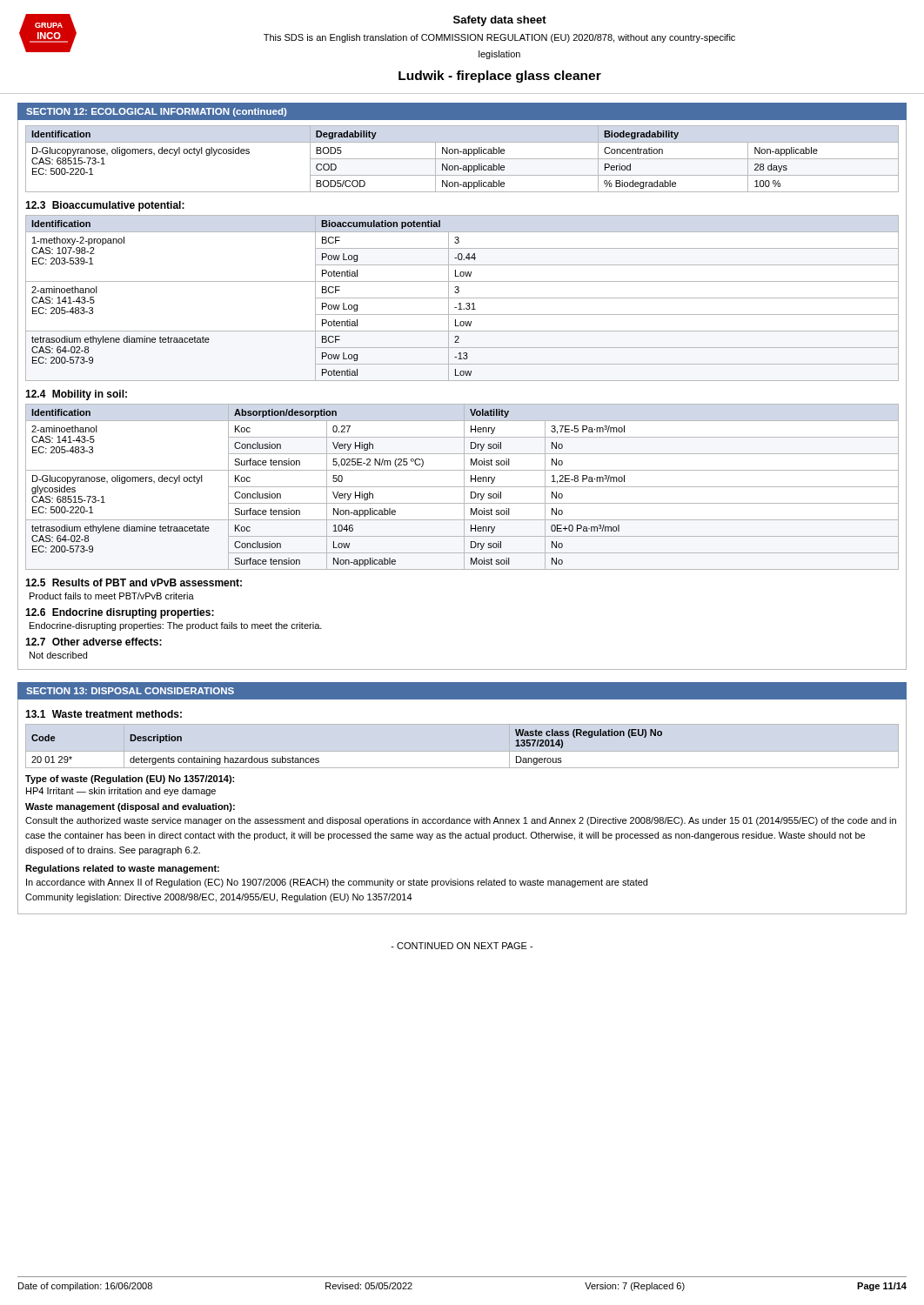The height and width of the screenshot is (1305, 924).
Task: Click on the region starting "Product fails to meet PBT/vPvB"
Action: (111, 596)
